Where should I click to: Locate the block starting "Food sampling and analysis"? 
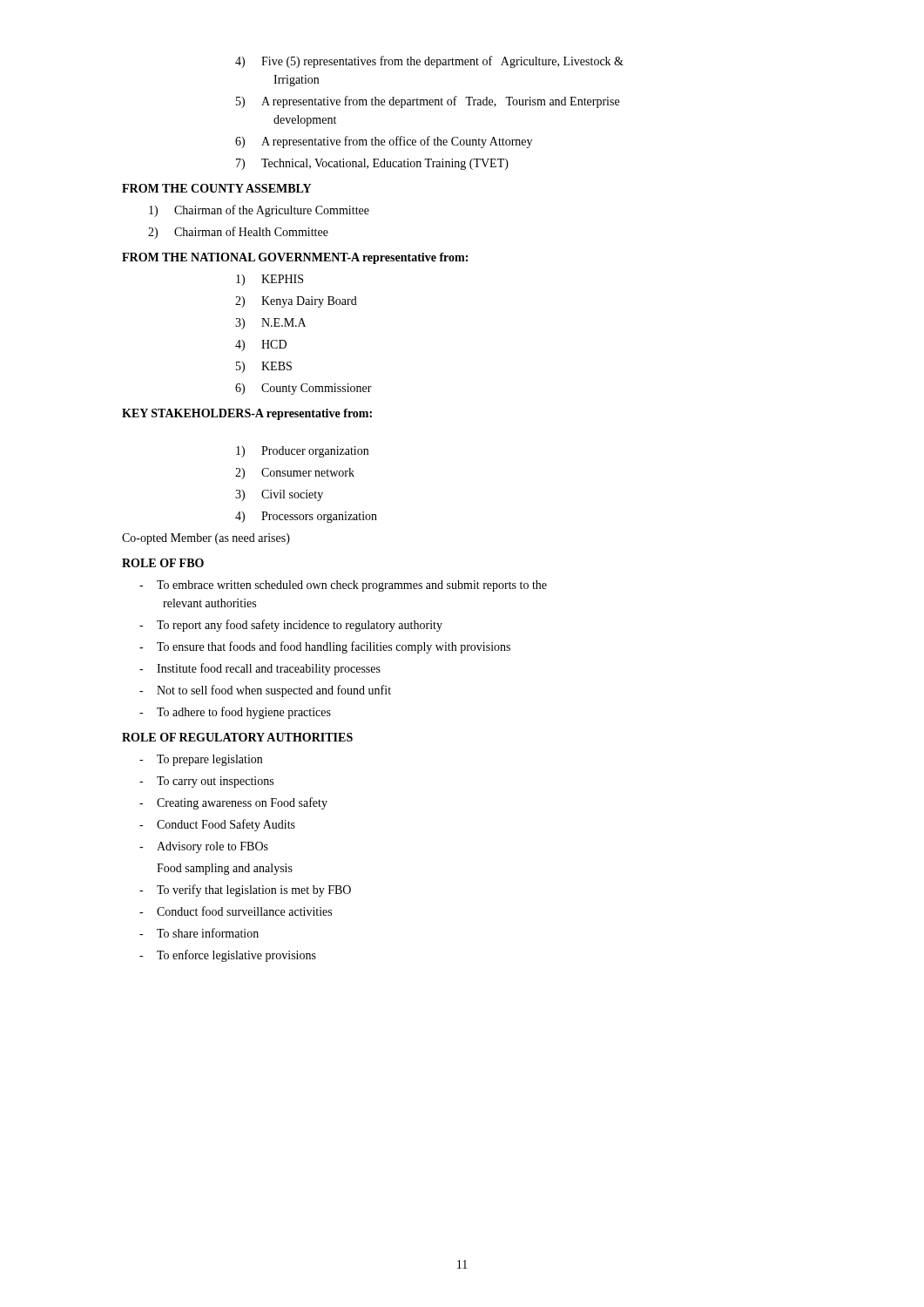pos(225,869)
